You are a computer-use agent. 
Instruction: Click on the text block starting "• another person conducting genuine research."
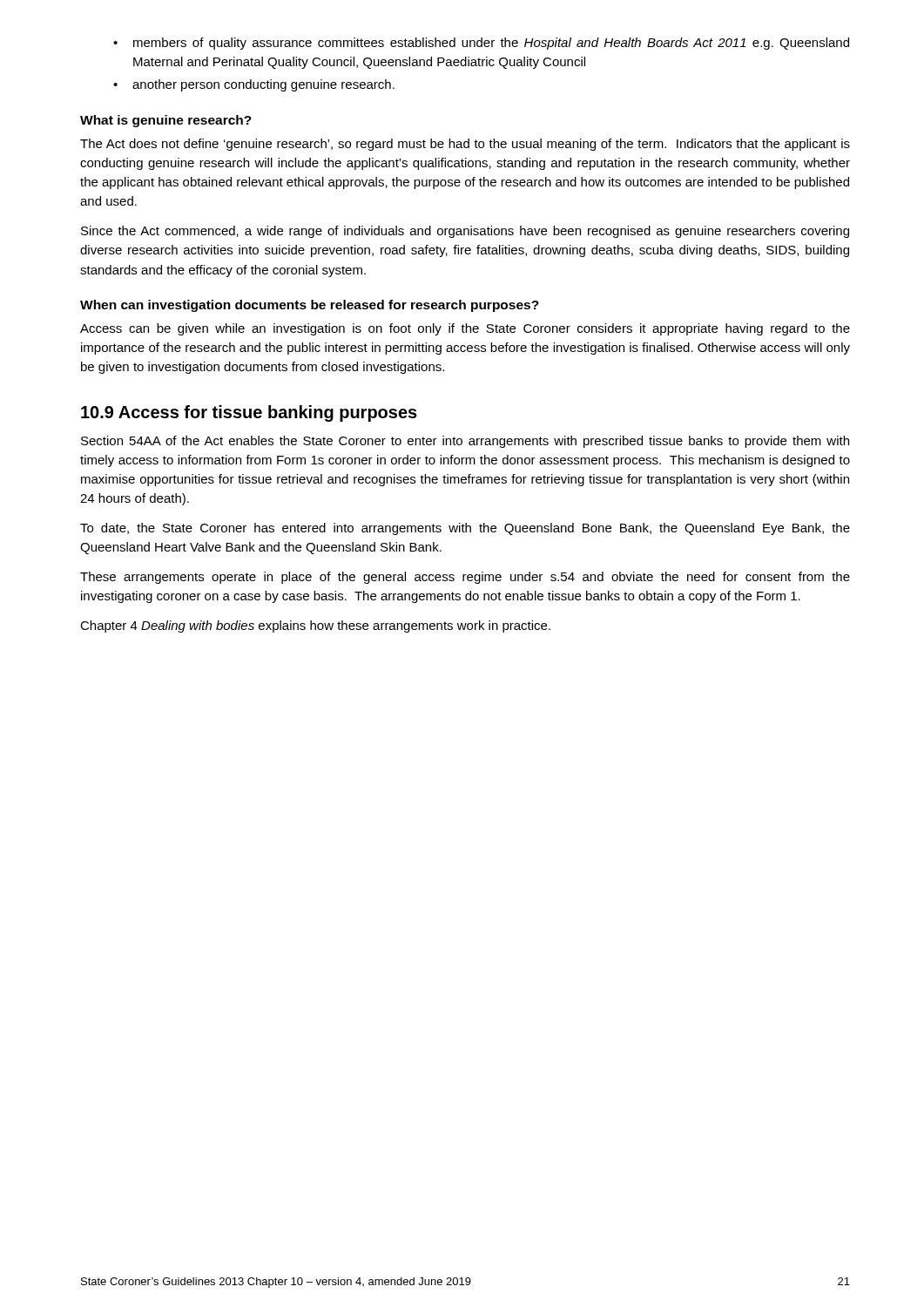(x=254, y=85)
